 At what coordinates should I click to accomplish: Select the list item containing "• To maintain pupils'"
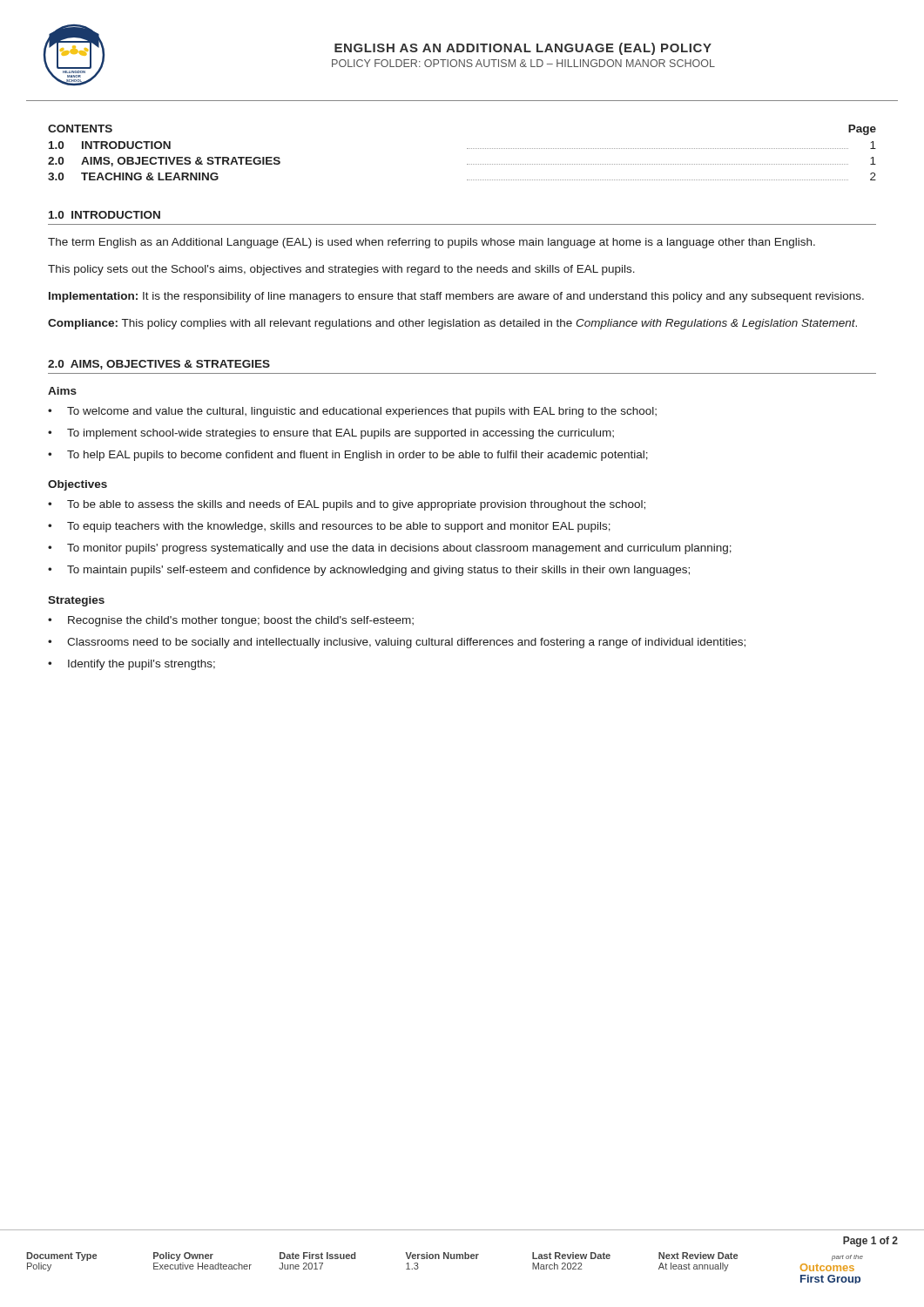coord(462,570)
